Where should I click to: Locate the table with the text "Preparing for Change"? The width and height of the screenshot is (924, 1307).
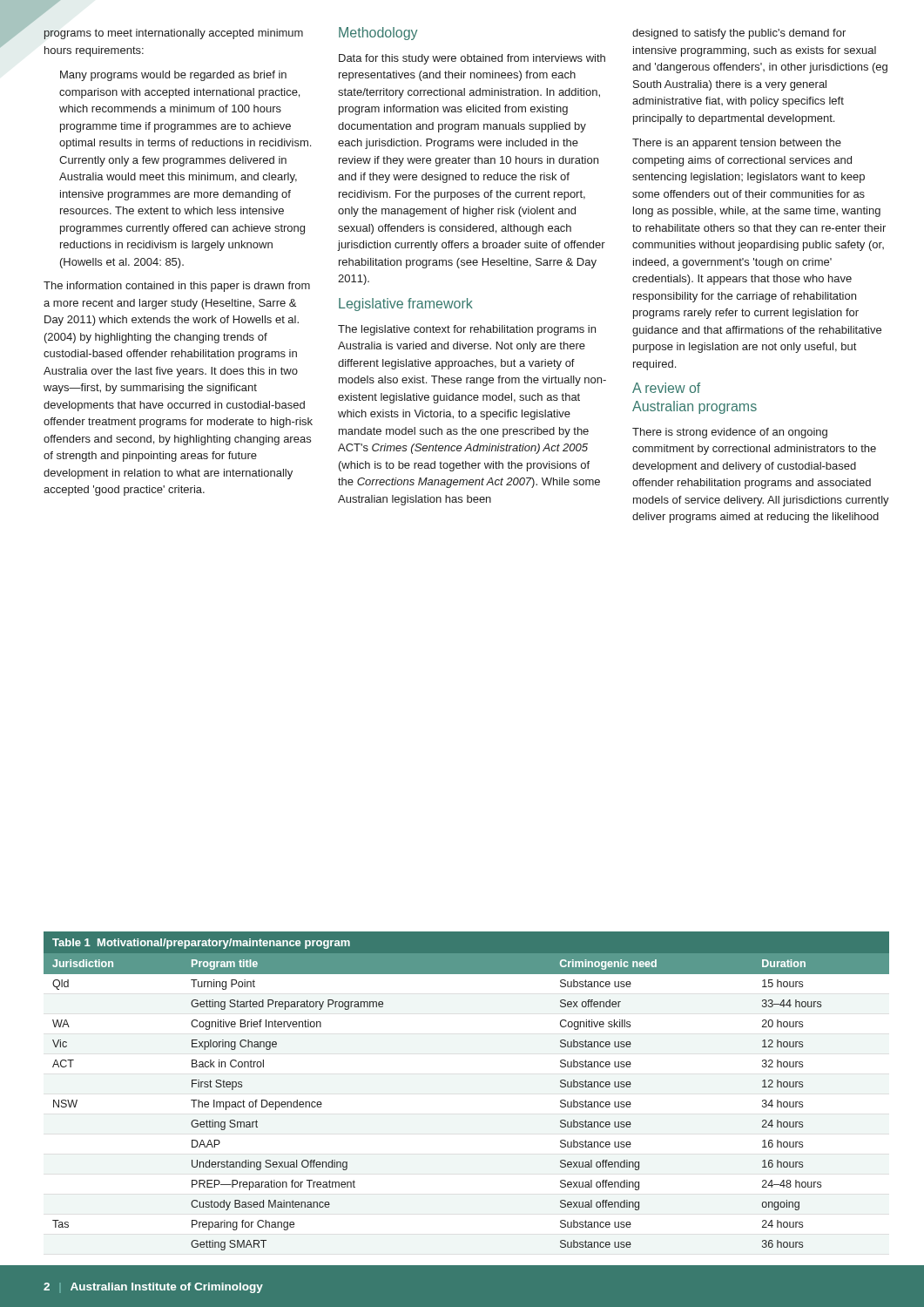[x=466, y=1104]
